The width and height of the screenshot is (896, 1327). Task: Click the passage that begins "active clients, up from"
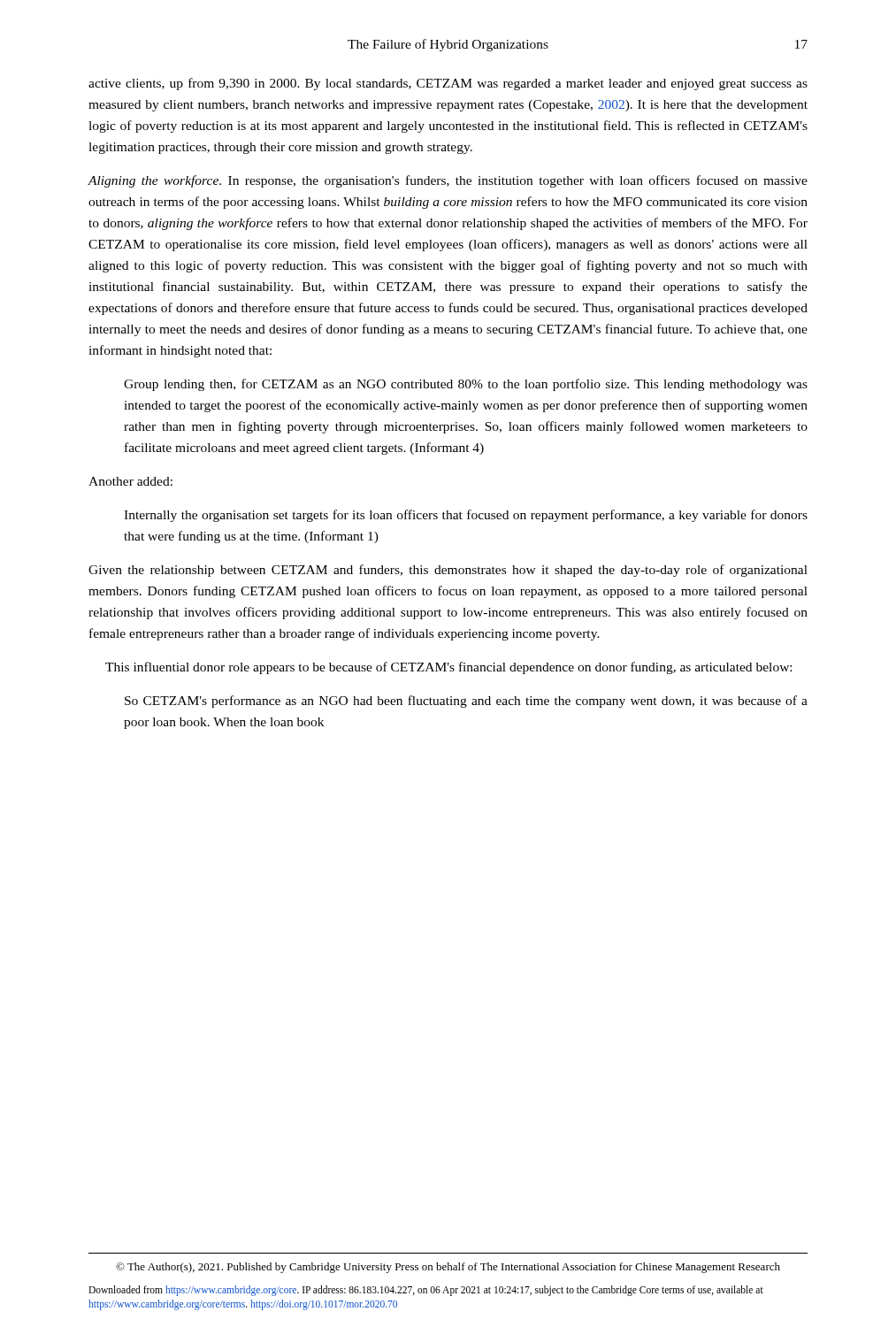pos(448,115)
